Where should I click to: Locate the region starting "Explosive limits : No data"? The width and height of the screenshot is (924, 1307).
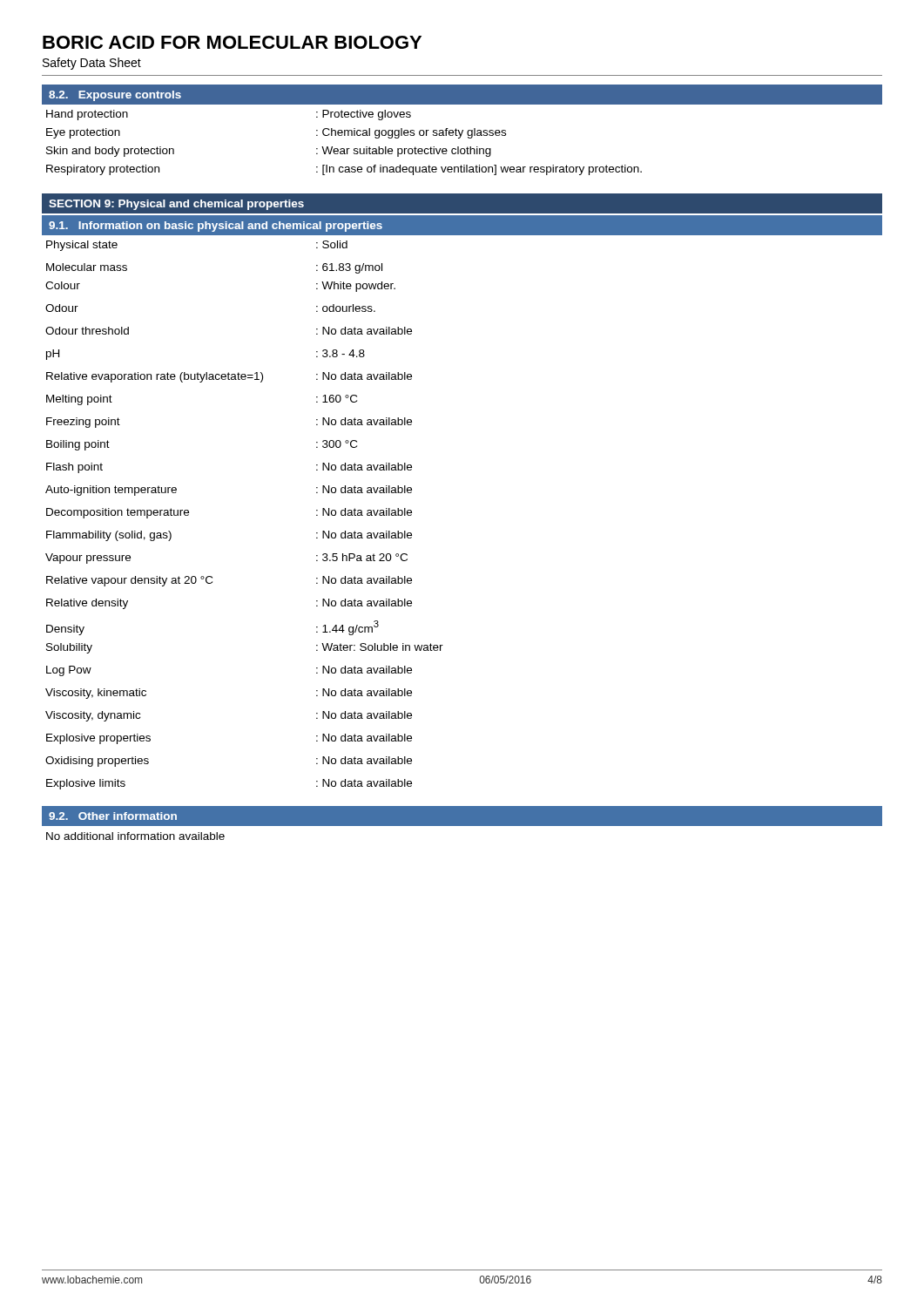[x=85, y=784]
